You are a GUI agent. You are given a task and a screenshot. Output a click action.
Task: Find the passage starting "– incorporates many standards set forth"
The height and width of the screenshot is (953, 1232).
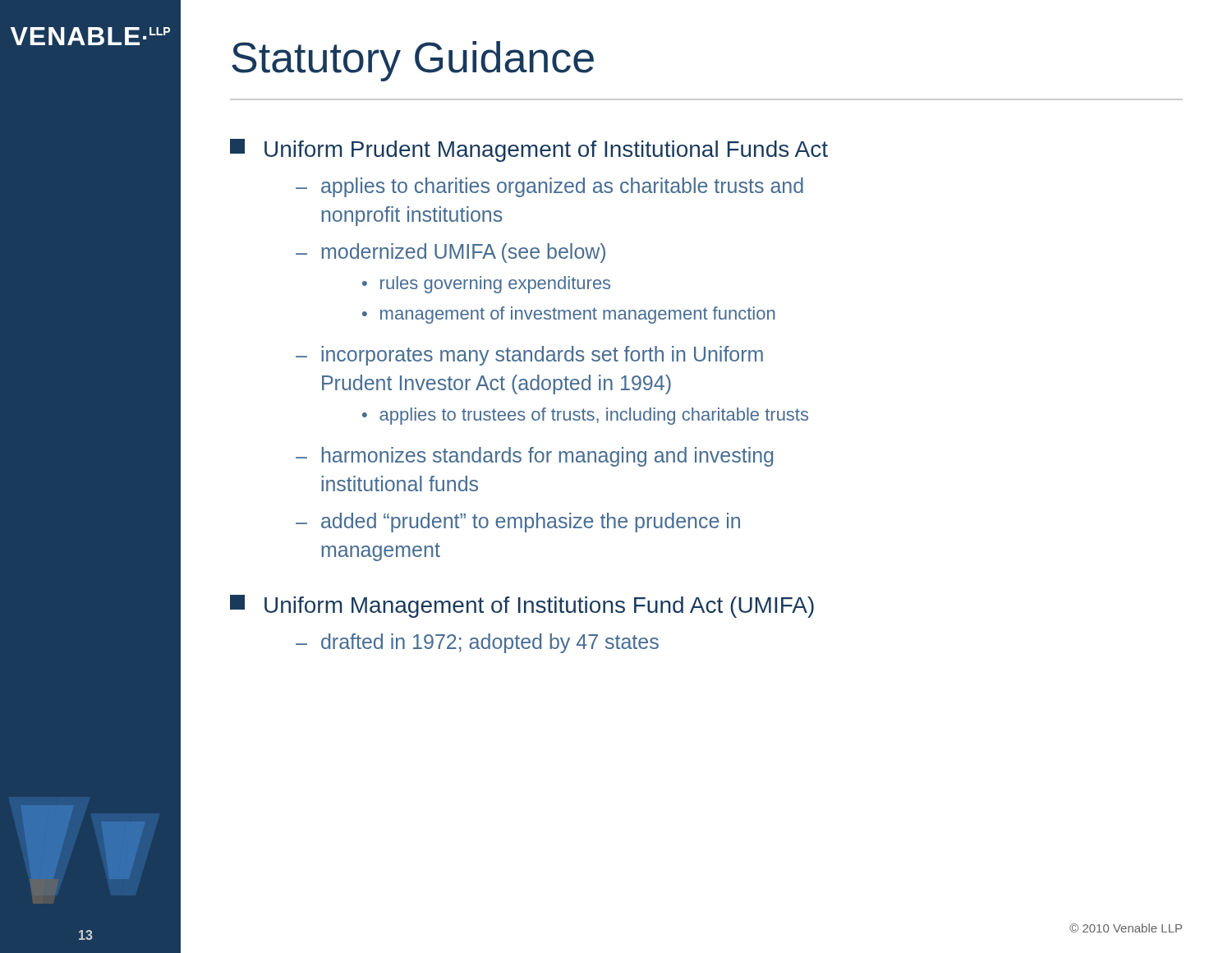click(552, 386)
